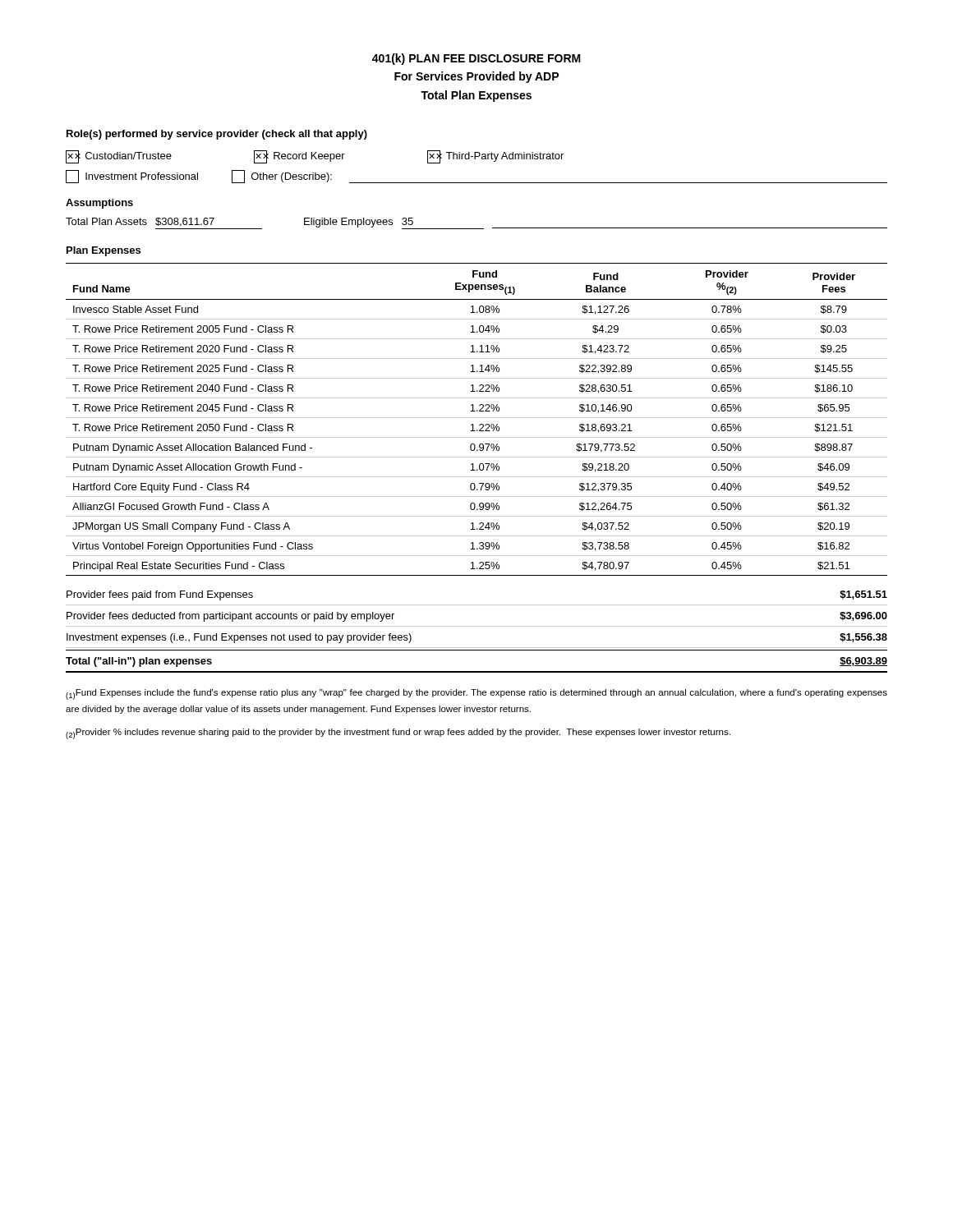The image size is (953, 1232).
Task: Point to the region starting "Investment expenses (i.e.,"
Action: (x=476, y=637)
